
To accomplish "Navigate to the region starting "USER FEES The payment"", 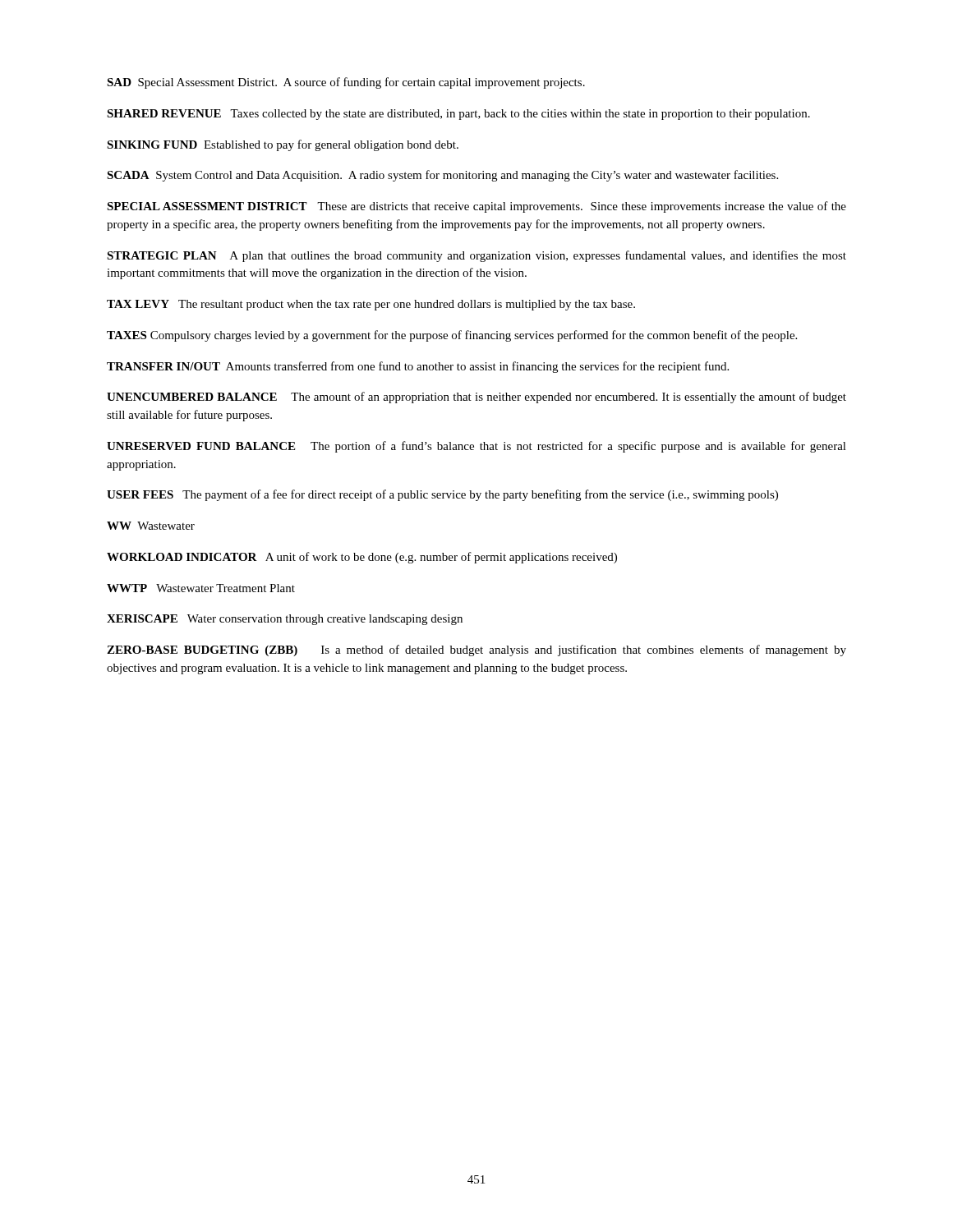I will pyautogui.click(x=443, y=495).
